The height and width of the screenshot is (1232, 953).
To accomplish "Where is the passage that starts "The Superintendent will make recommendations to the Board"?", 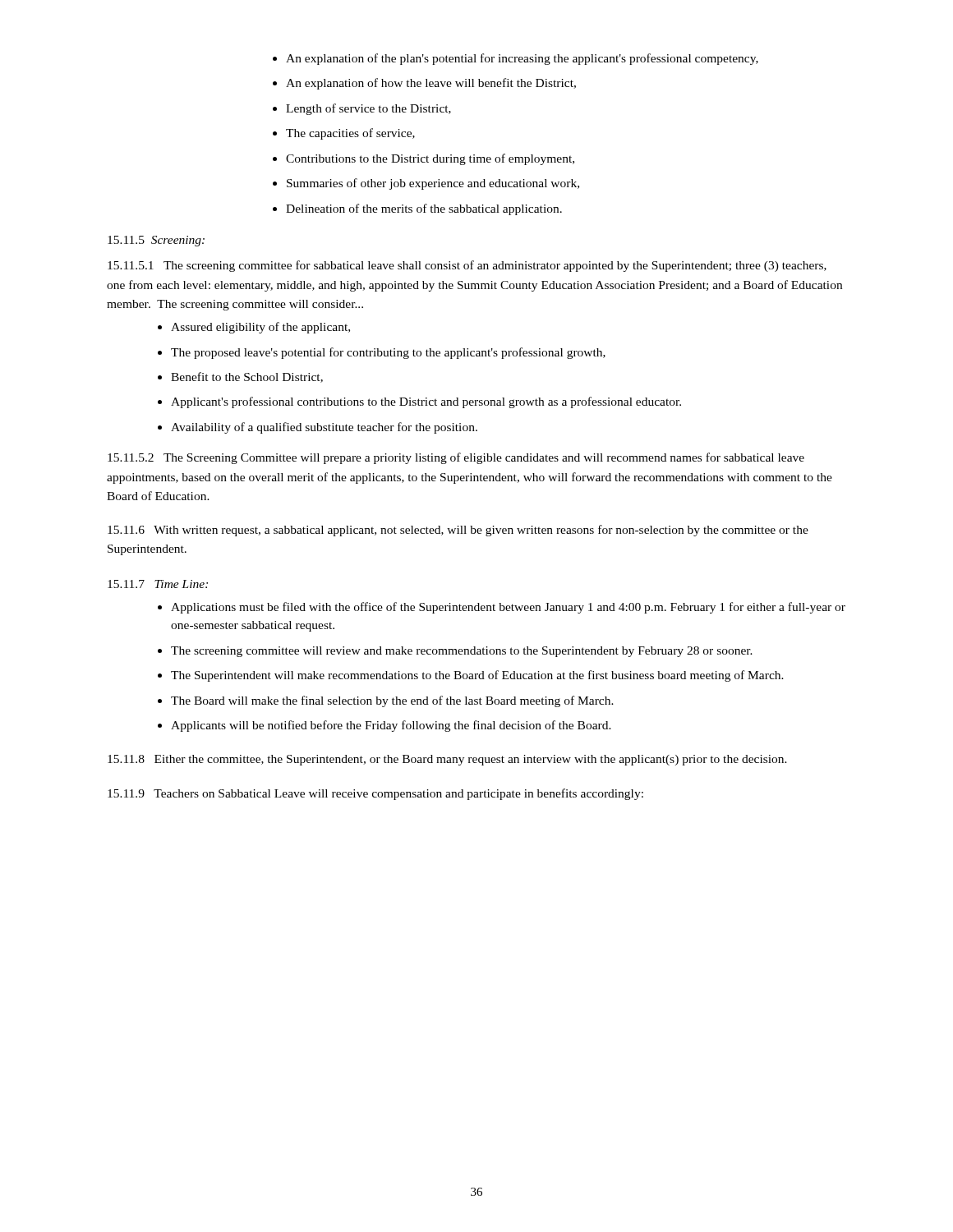I will coord(497,675).
